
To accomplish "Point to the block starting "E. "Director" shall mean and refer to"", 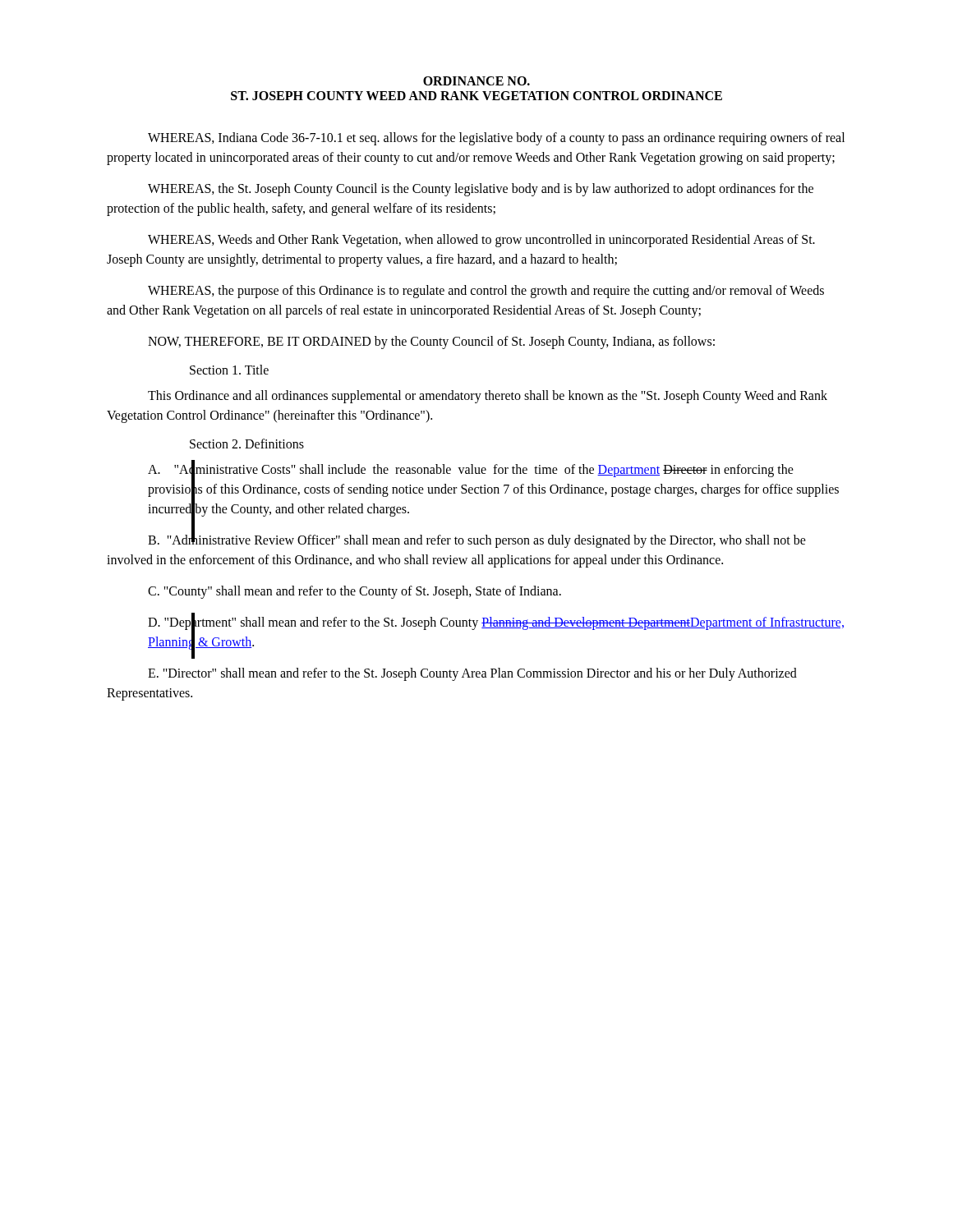I will pos(452,683).
